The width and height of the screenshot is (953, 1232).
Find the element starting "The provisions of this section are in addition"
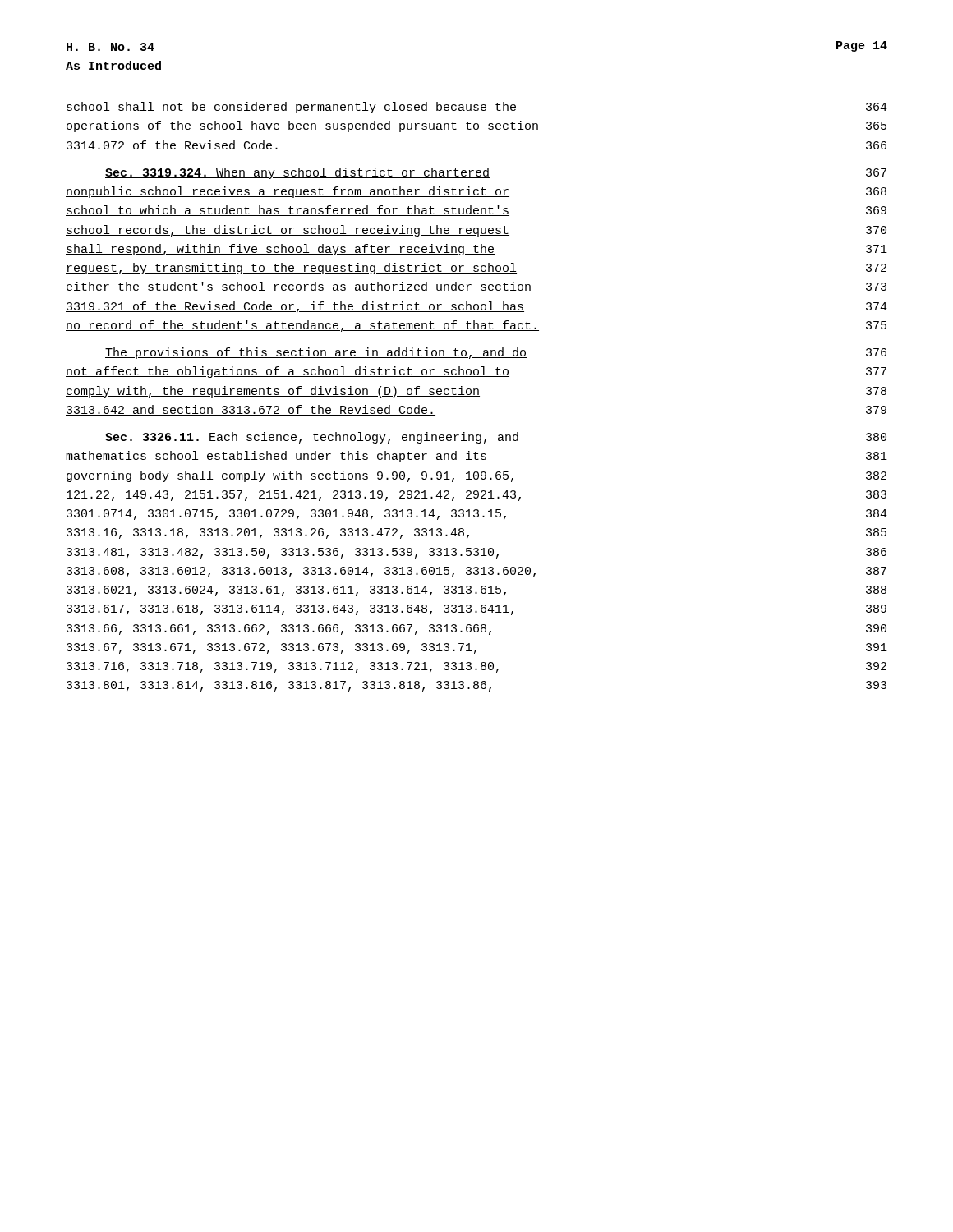476,354
